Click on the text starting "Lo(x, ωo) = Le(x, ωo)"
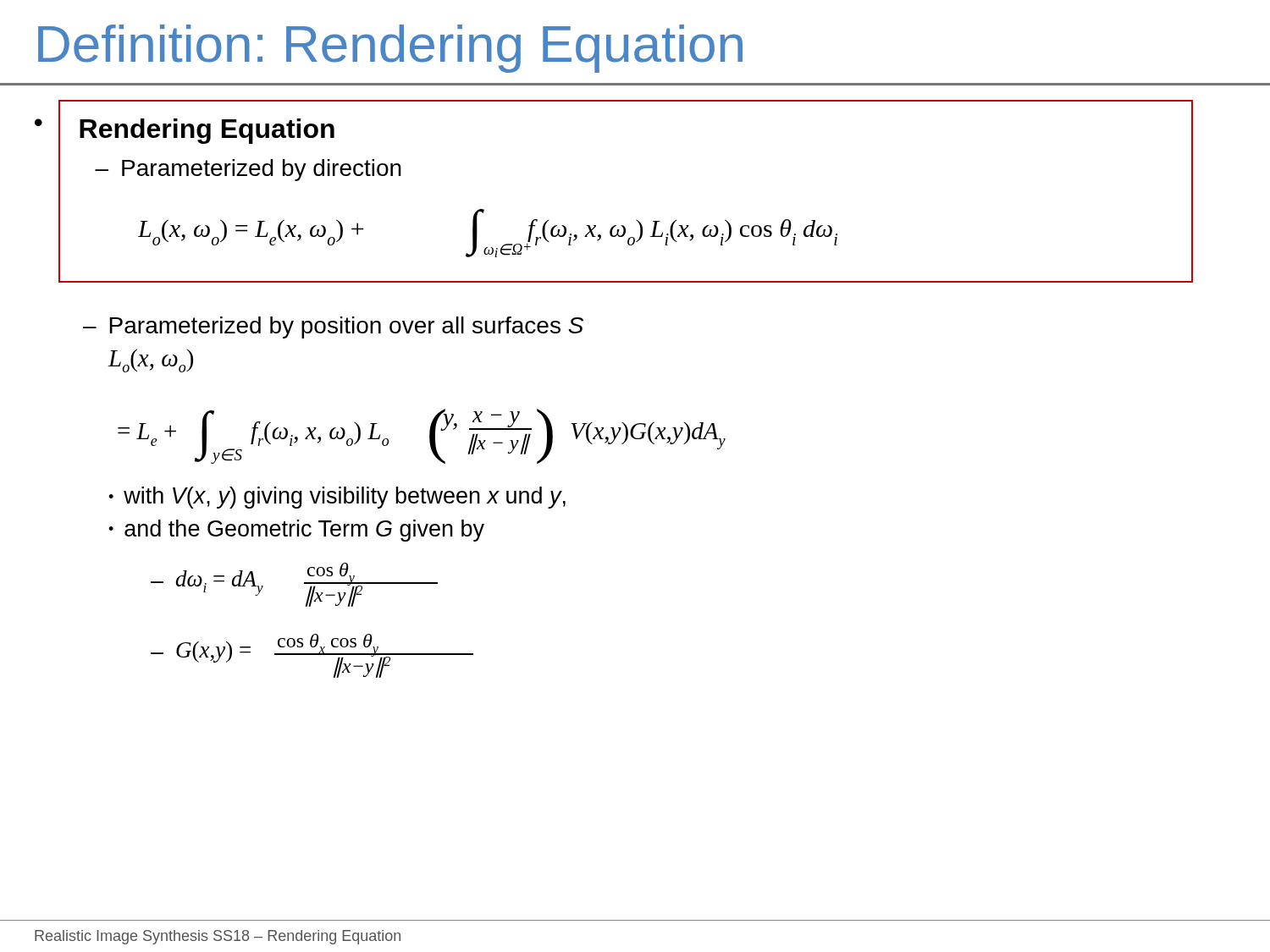Viewport: 1270px width, 952px height. [x=506, y=226]
